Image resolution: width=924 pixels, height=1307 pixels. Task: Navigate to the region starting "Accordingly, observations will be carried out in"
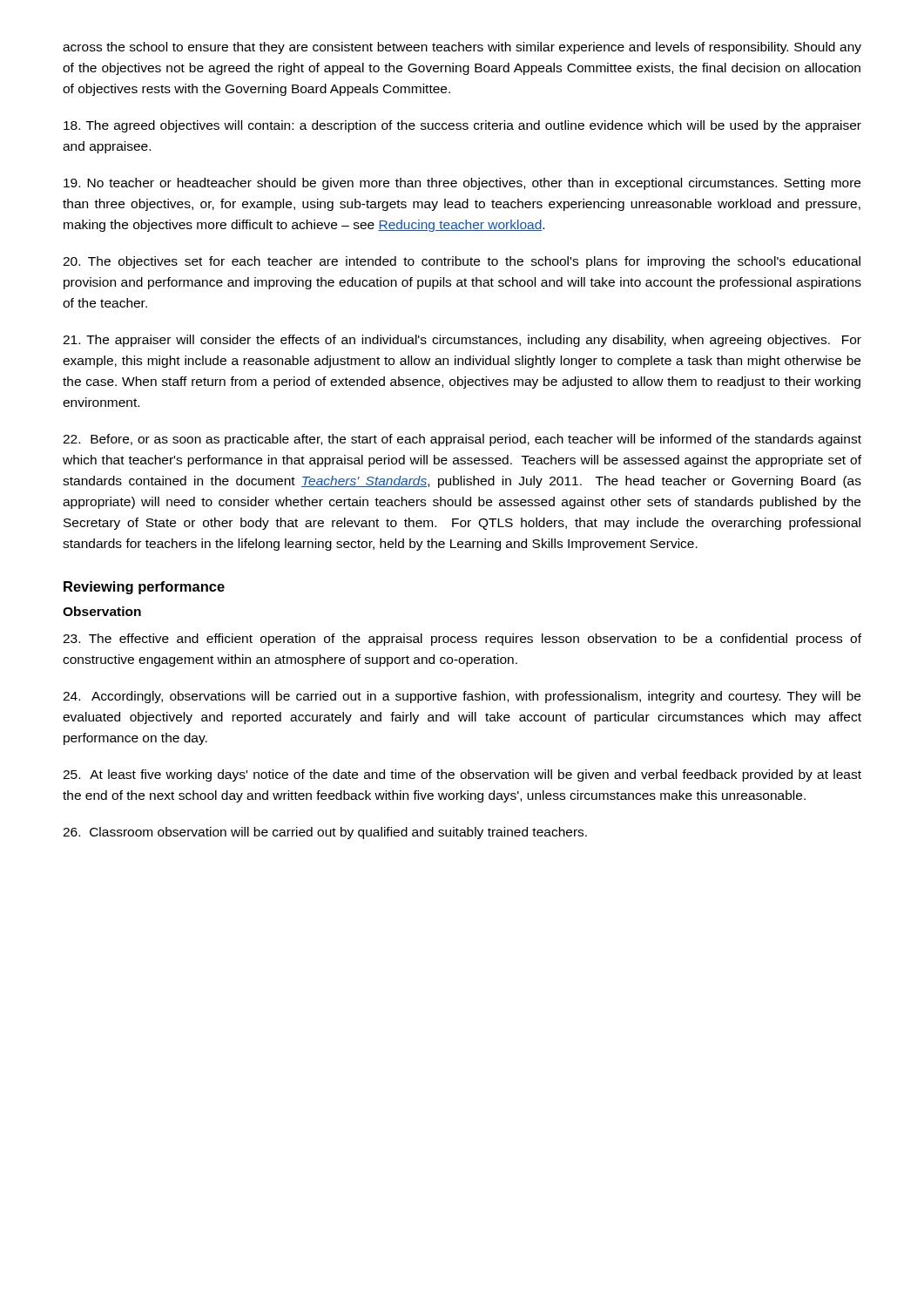(462, 717)
